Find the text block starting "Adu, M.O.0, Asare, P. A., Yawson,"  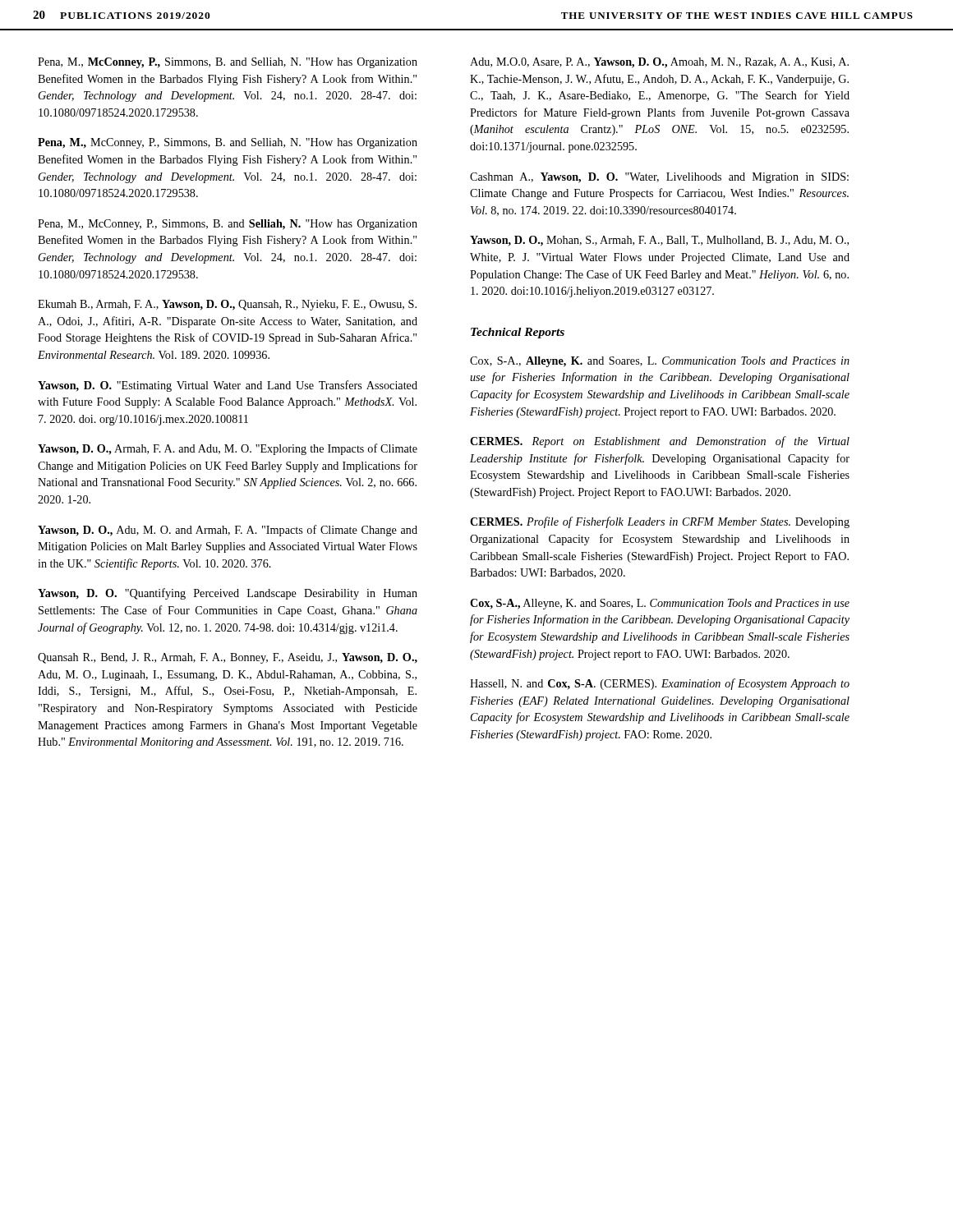point(660,104)
